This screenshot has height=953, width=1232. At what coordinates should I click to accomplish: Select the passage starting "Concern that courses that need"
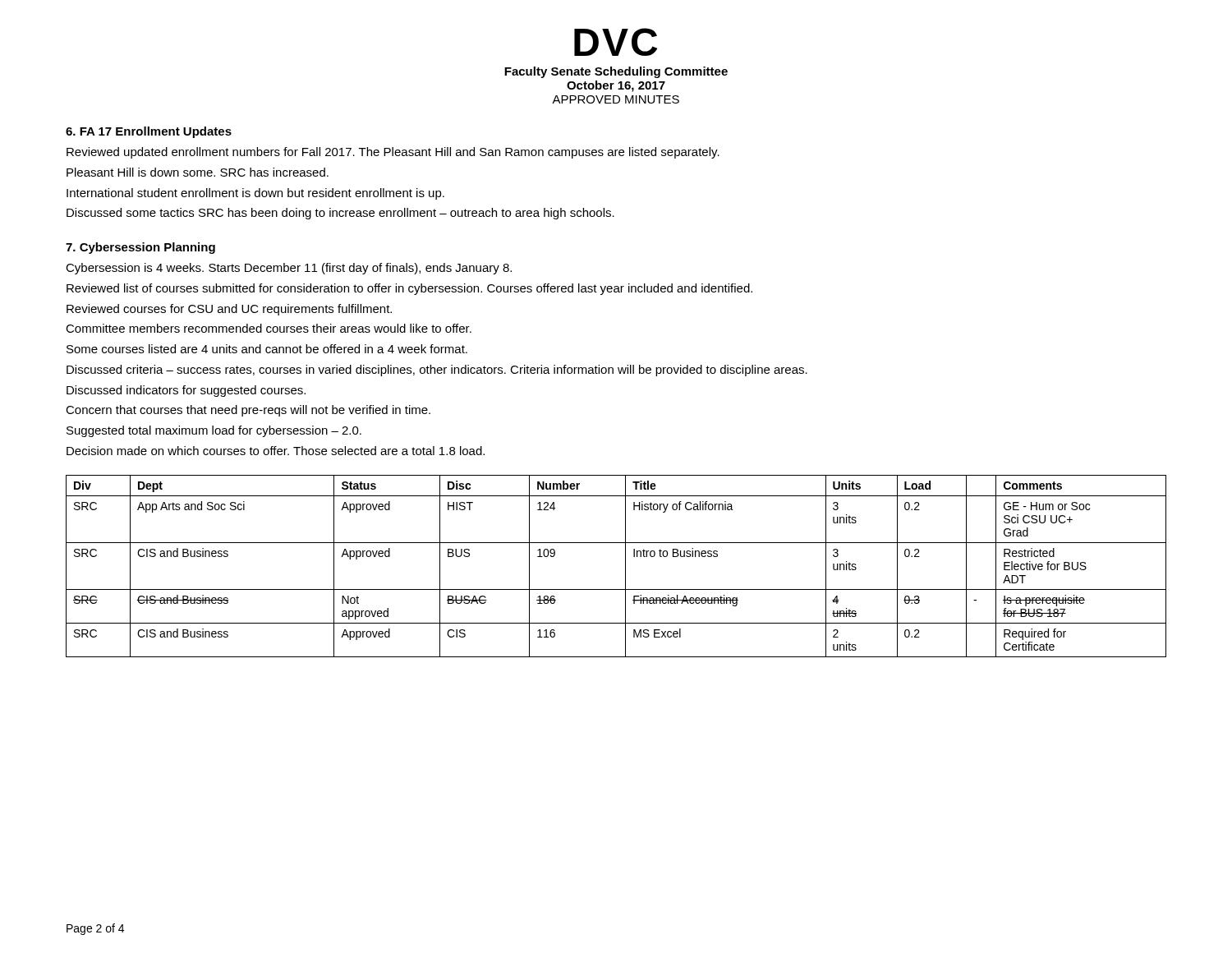tap(249, 410)
